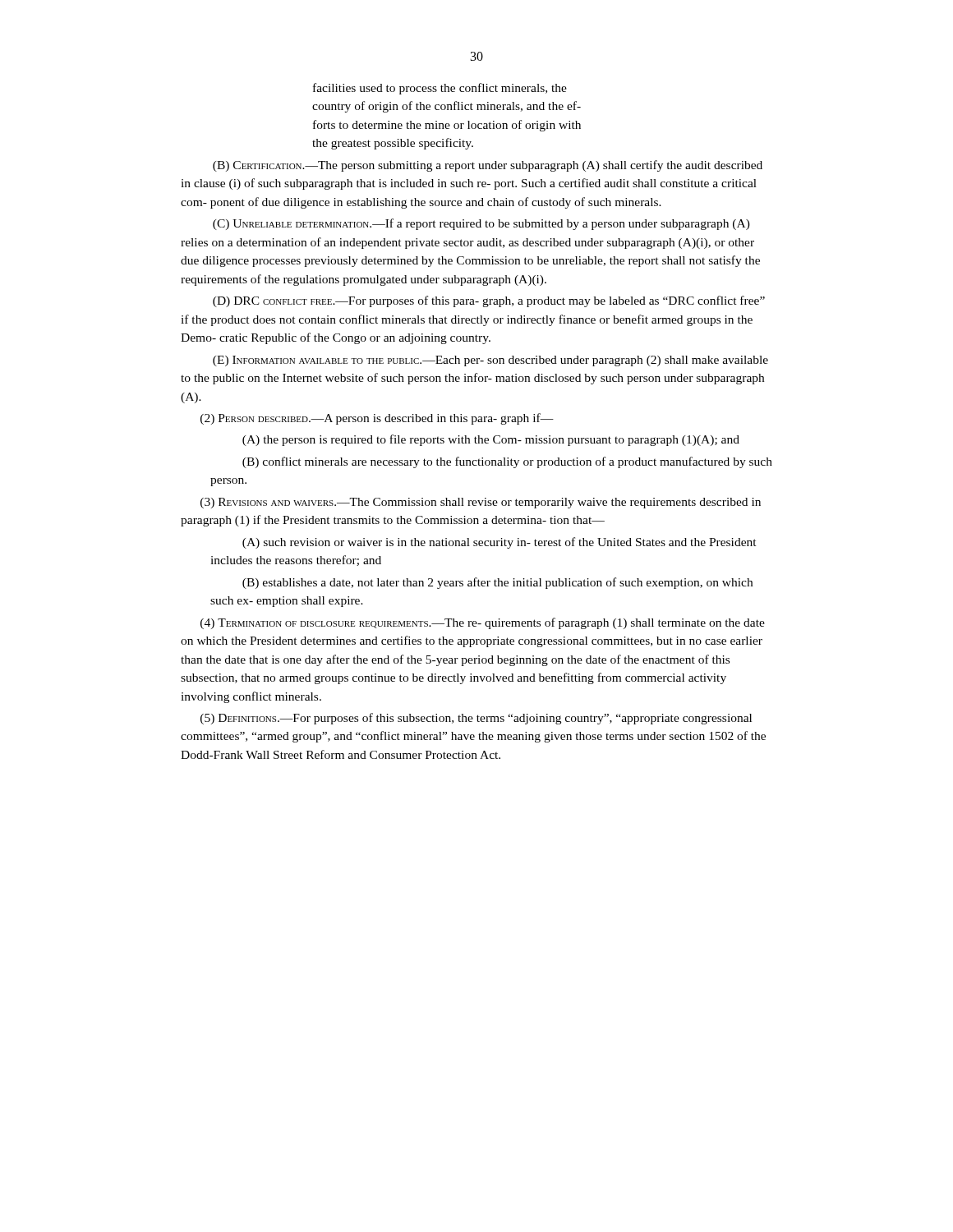The width and height of the screenshot is (953, 1232).
Task: Select the region starting "(D) DRC conflict free.—For purposes of"
Action: [x=473, y=319]
